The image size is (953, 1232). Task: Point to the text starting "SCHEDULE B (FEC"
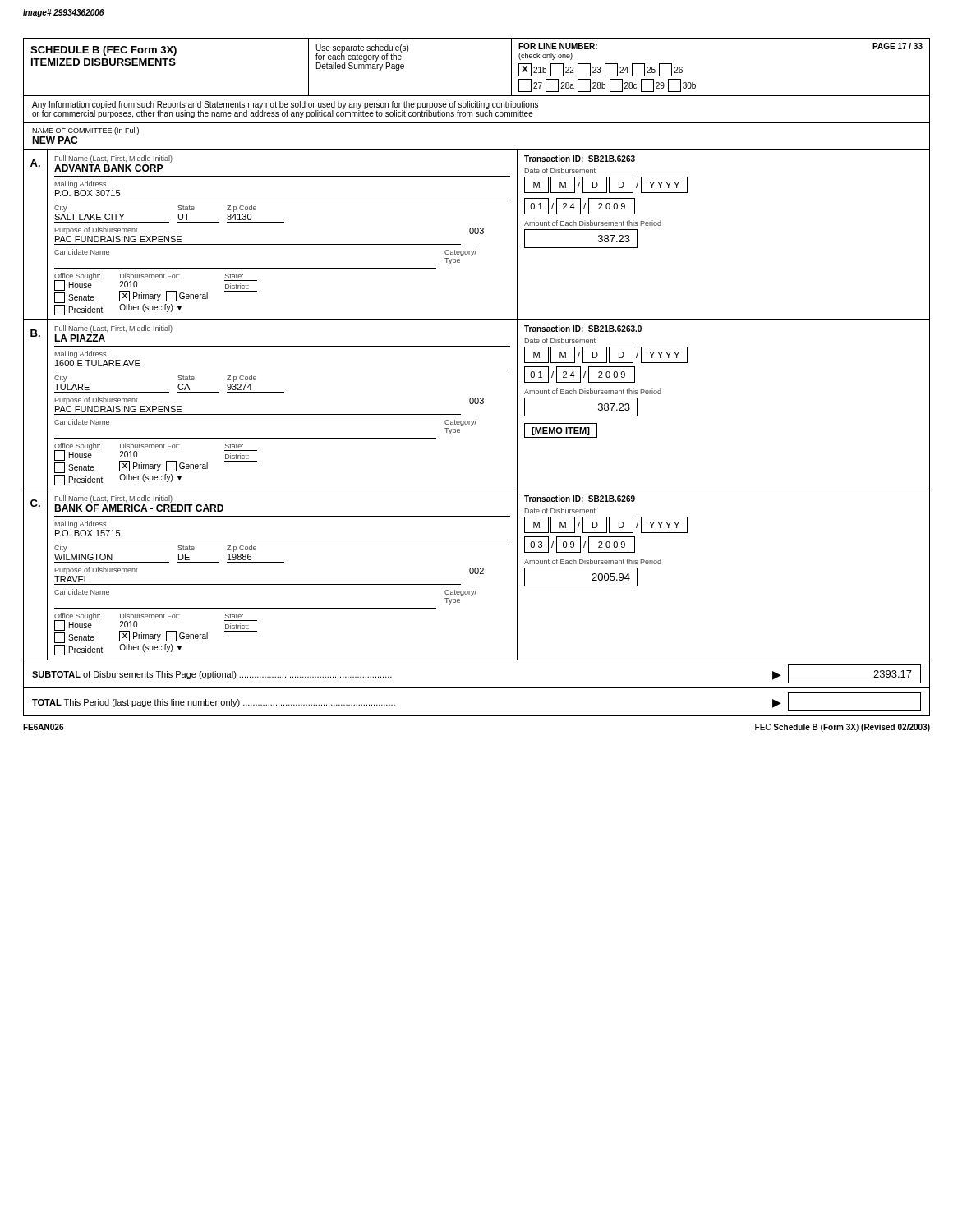[x=476, y=67]
